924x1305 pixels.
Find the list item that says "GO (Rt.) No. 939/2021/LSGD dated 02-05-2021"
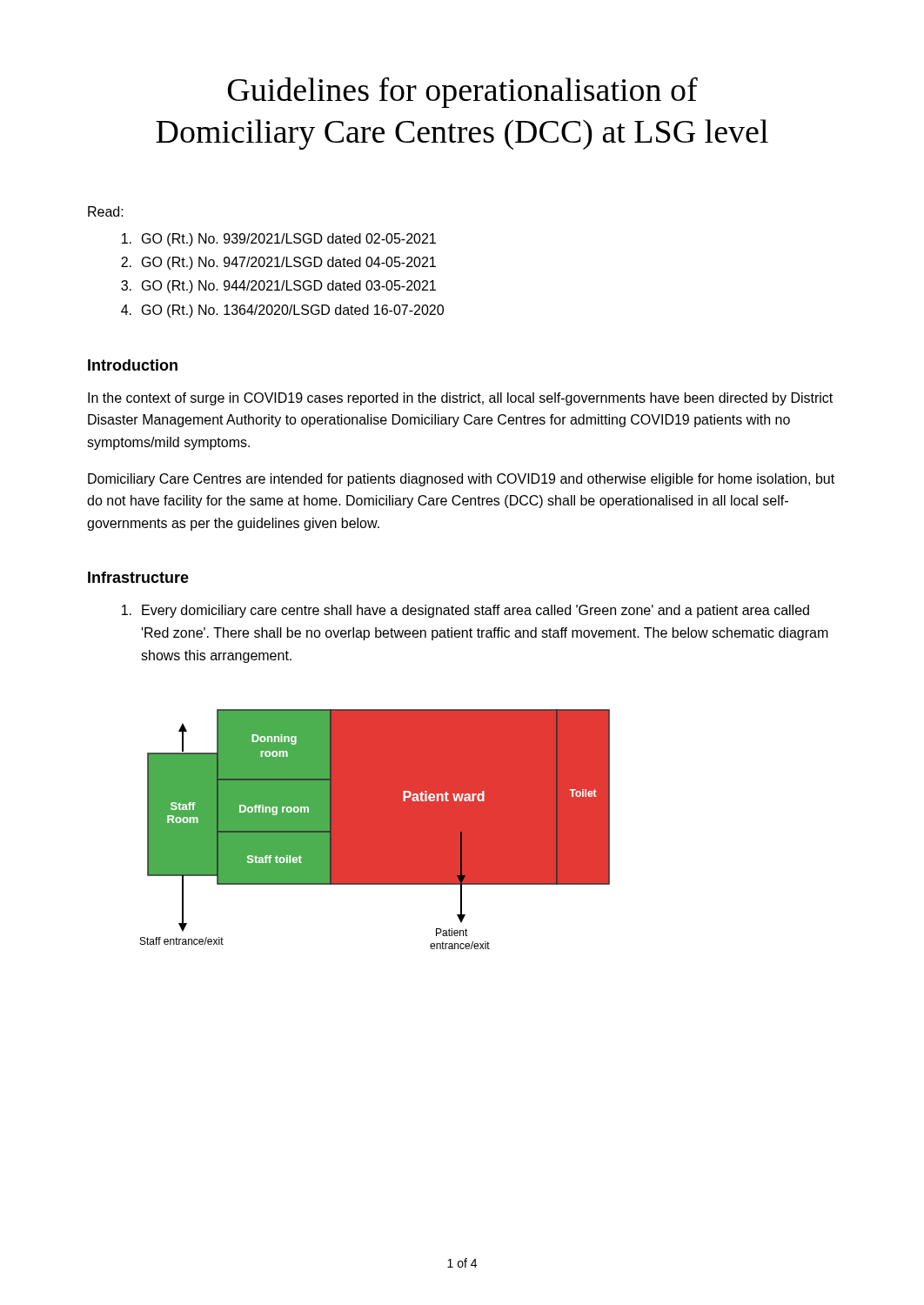point(275,239)
